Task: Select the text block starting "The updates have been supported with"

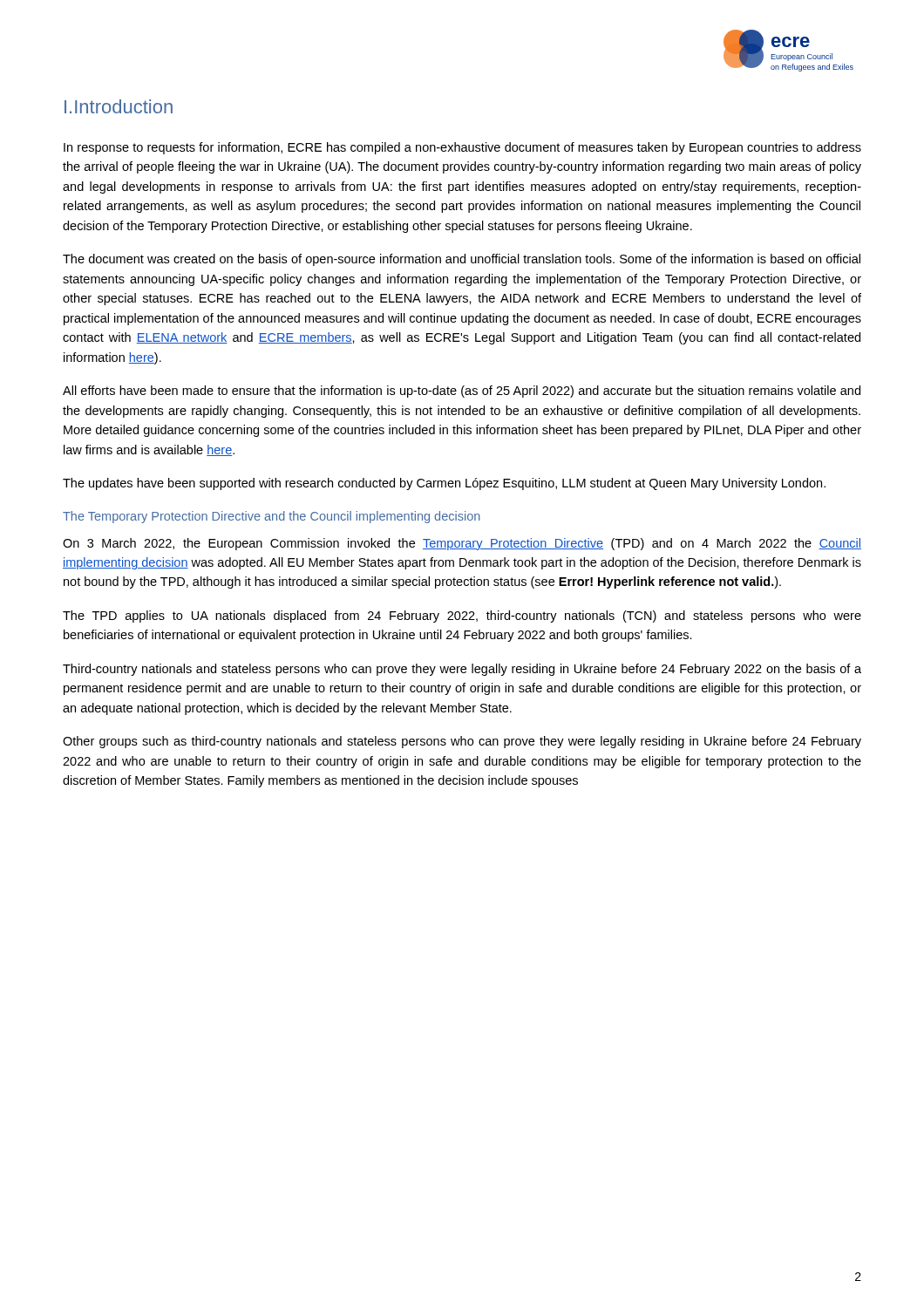Action: 462,483
